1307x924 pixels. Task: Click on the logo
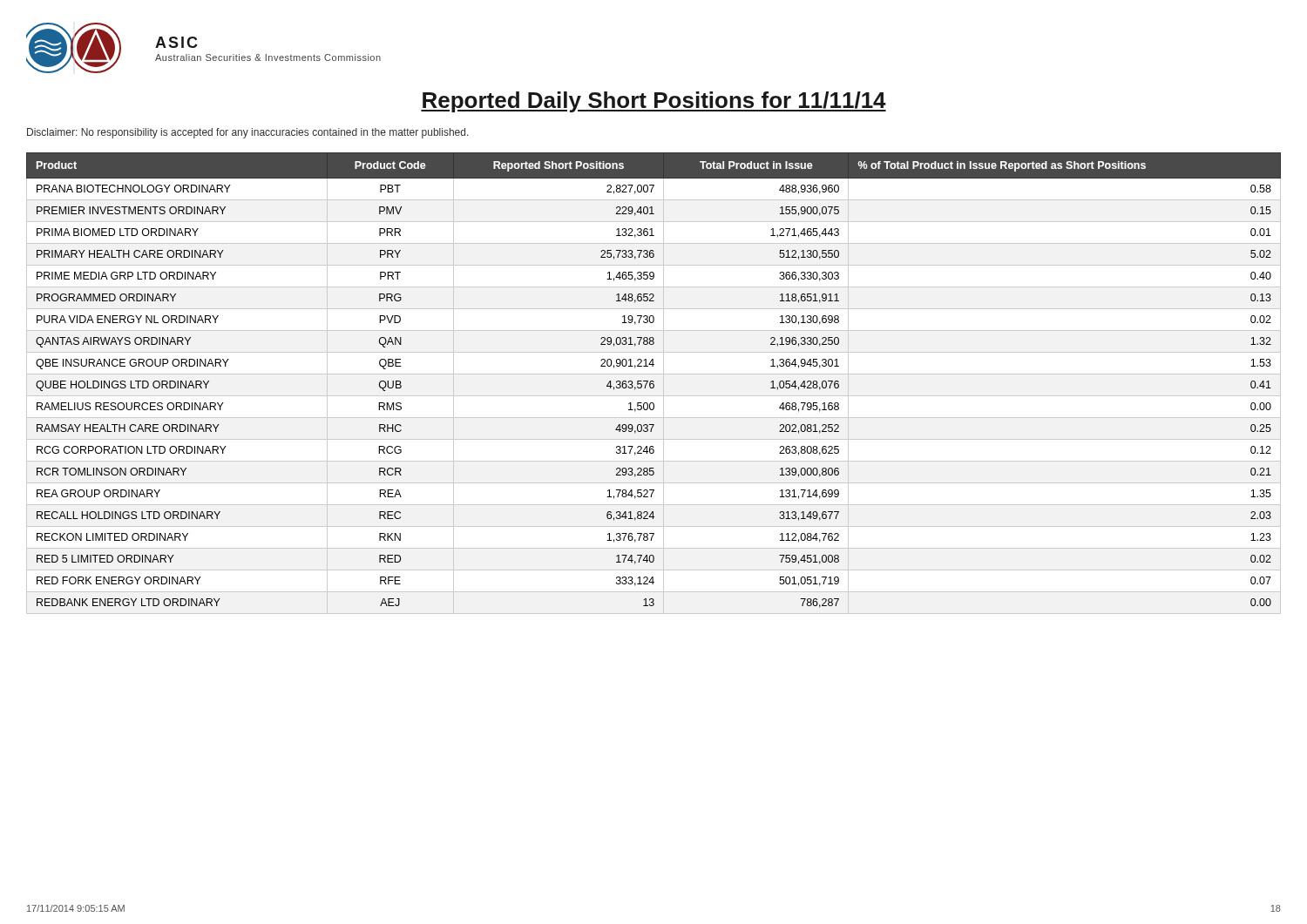(x=204, y=48)
